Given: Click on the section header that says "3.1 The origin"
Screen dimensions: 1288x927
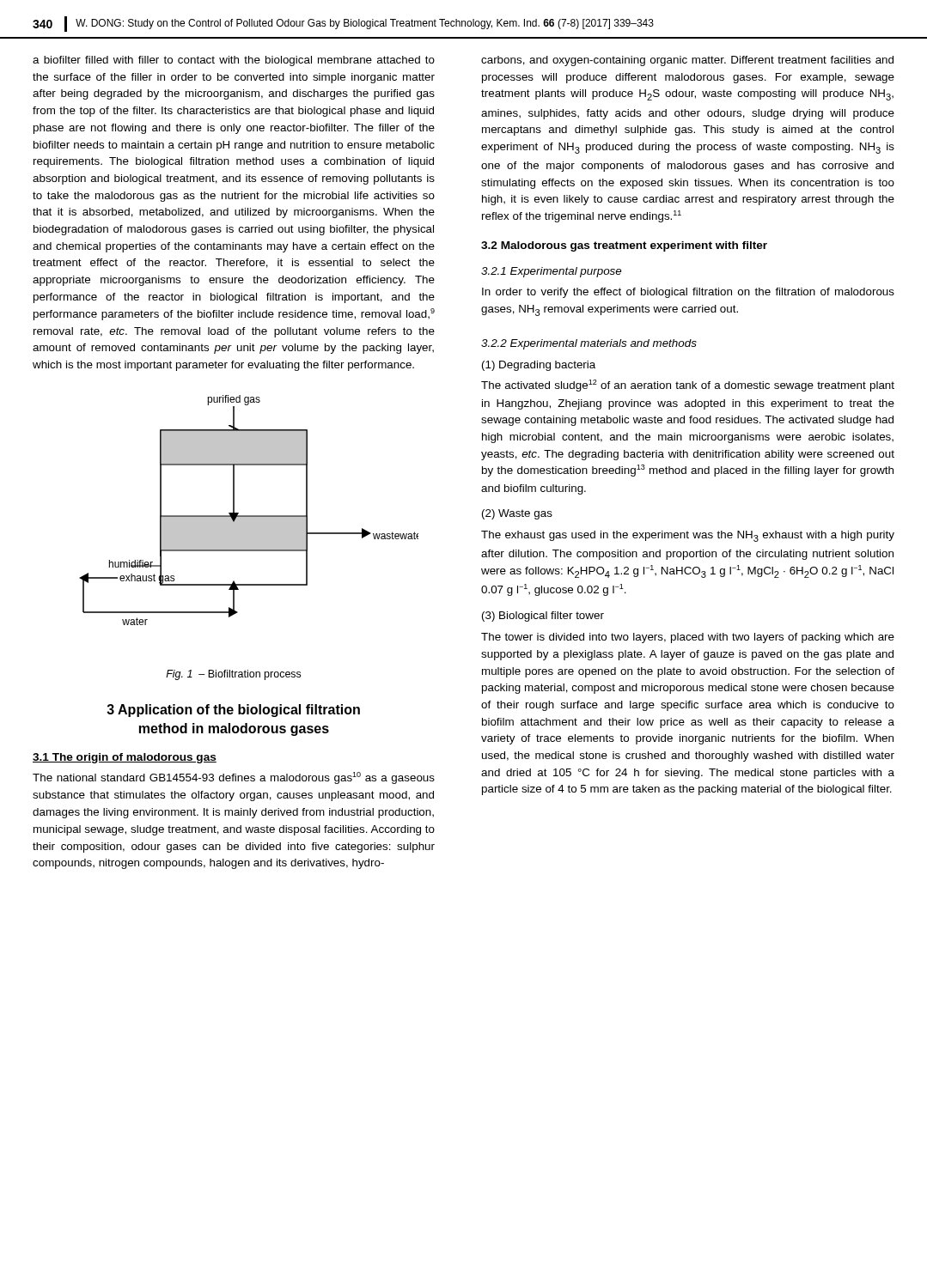Looking at the screenshot, I should coord(124,757).
